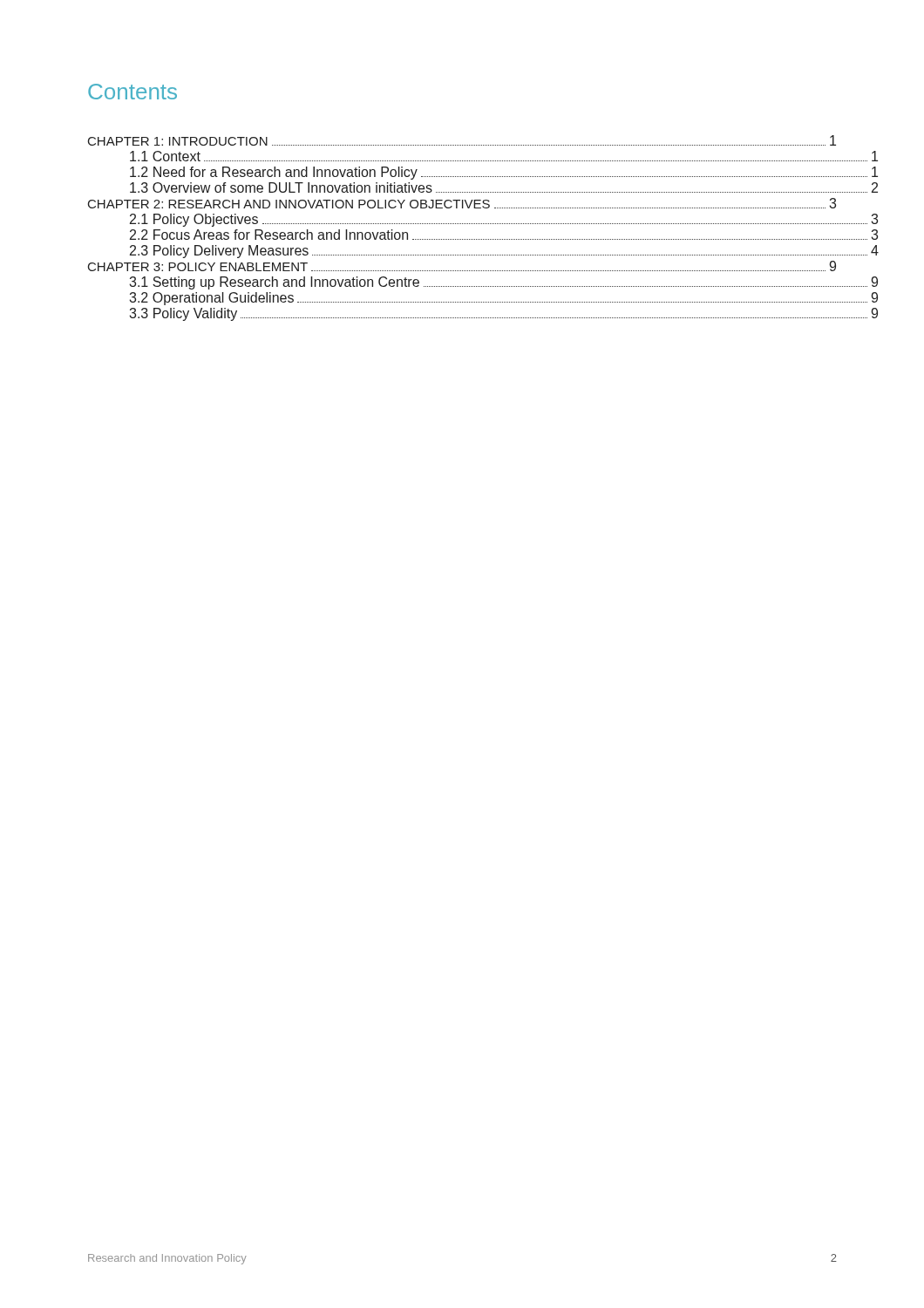Locate the block of text that opens with "2.2 Focus Areas for Research"
Viewport: 924px width, 1308px height.
462,235
